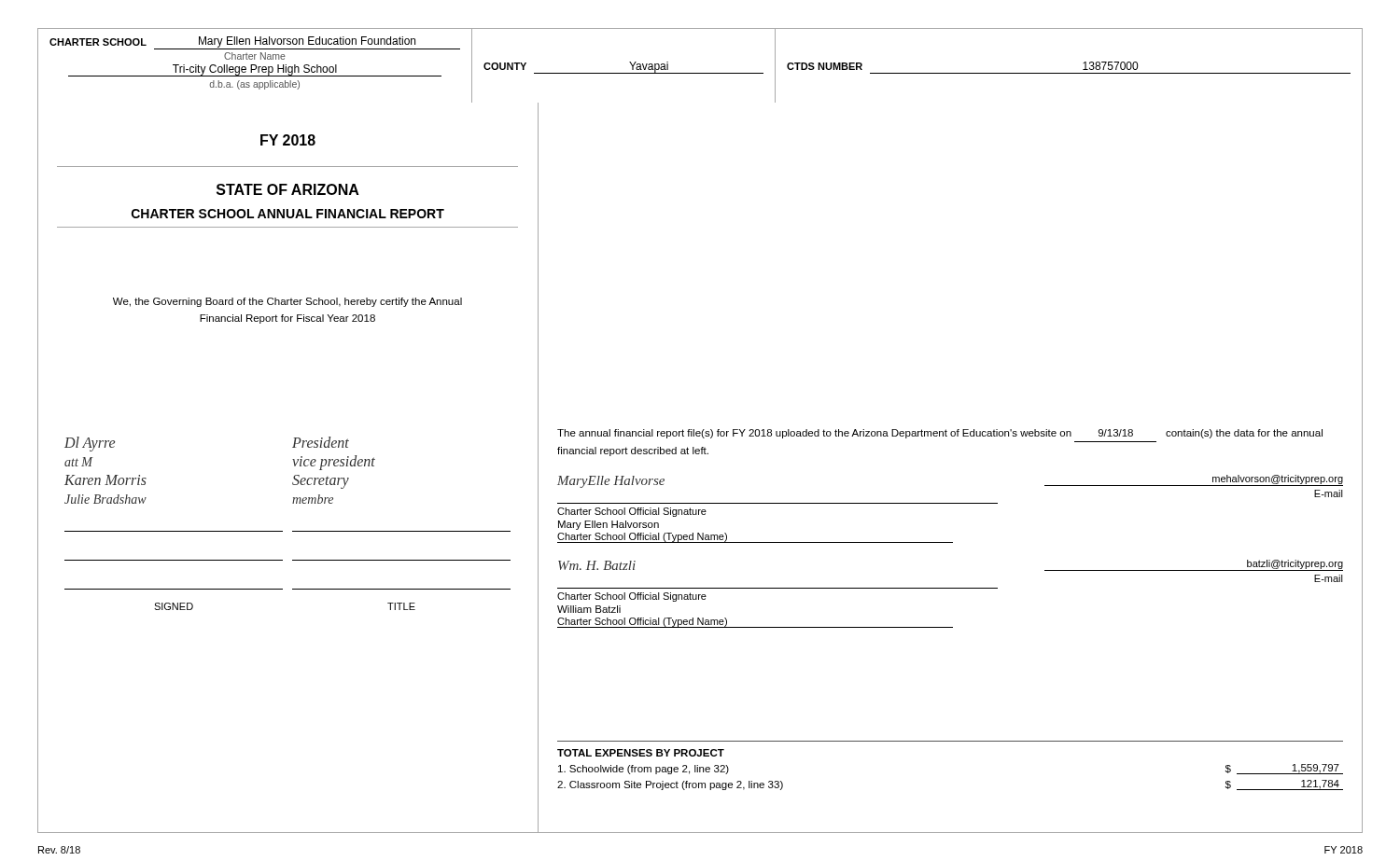Point to the block beginning "President vice president Secretary"
This screenshot has height=861, width=1400.
[321, 442]
